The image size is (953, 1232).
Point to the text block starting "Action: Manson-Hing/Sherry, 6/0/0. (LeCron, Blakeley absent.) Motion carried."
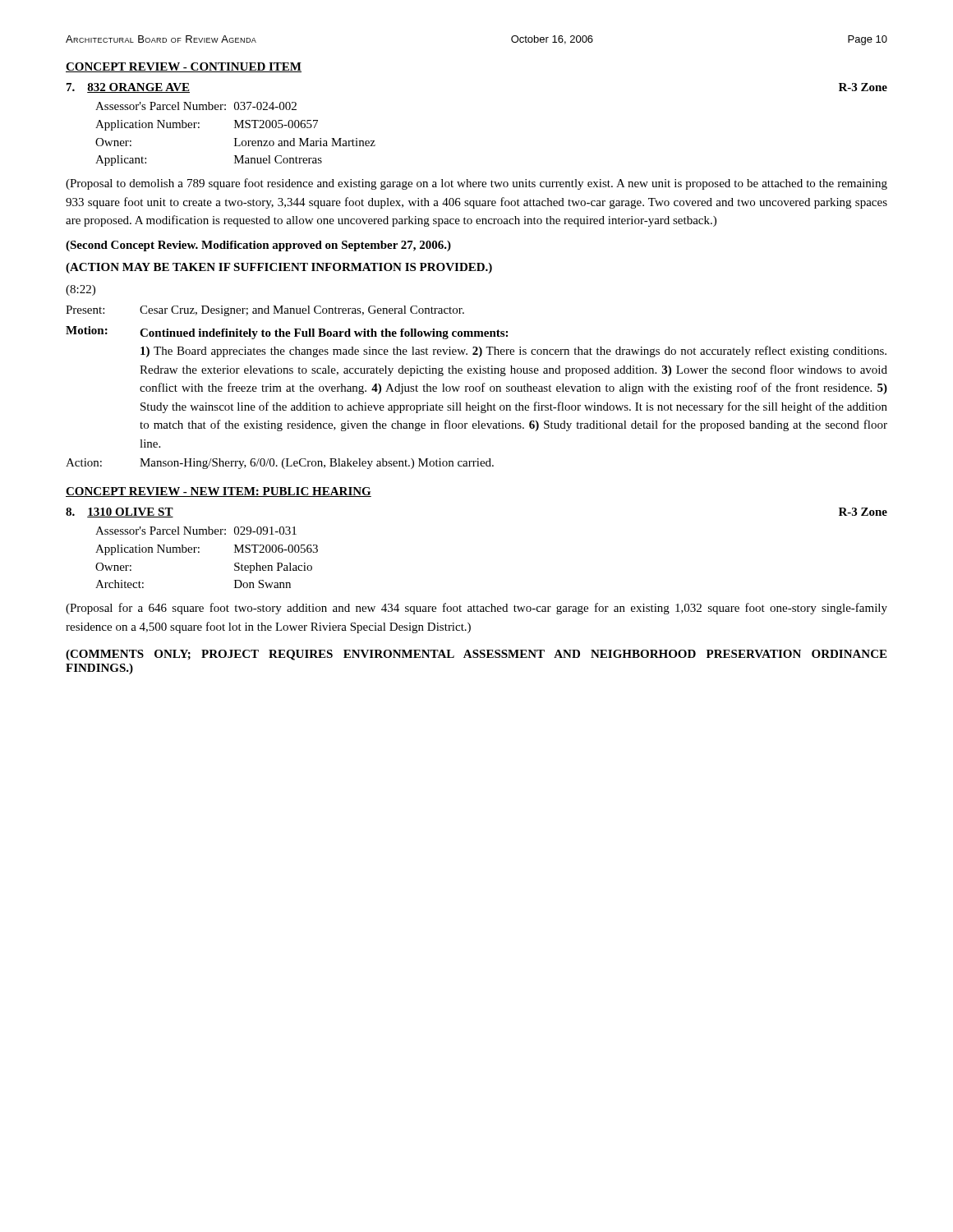point(476,463)
